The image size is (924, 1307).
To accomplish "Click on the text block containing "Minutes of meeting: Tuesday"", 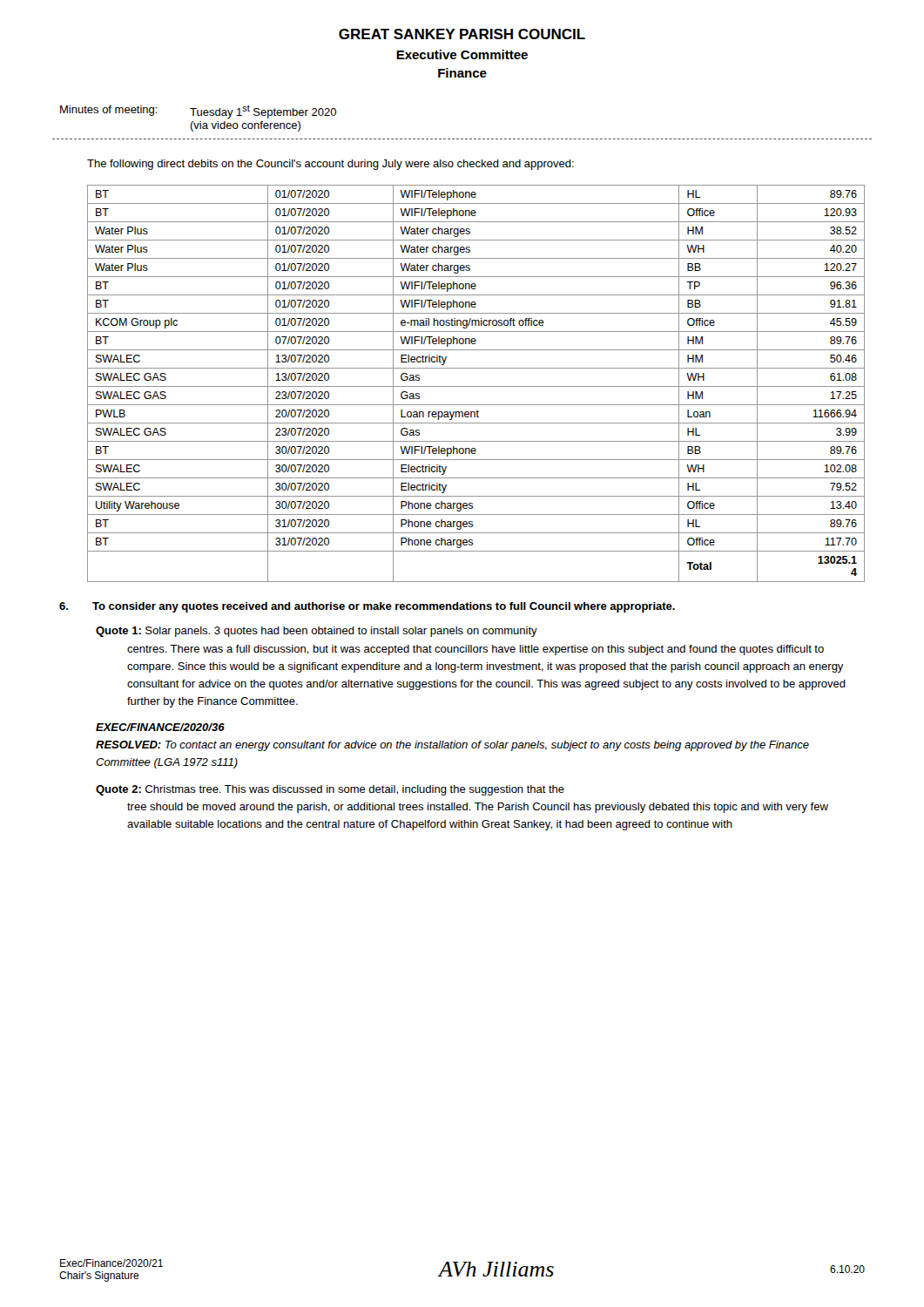I will [198, 117].
